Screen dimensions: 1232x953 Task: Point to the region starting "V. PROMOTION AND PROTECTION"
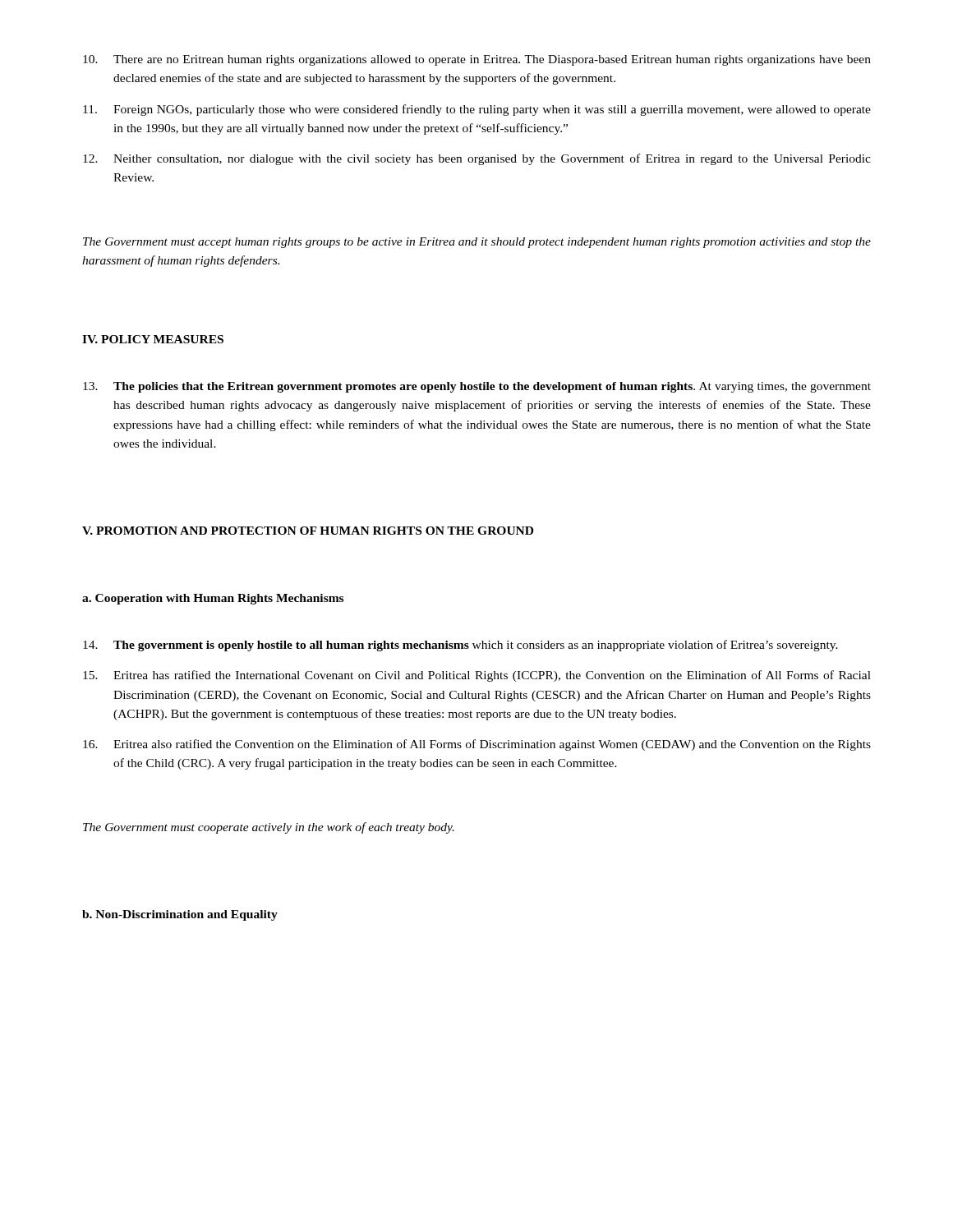pyautogui.click(x=308, y=530)
